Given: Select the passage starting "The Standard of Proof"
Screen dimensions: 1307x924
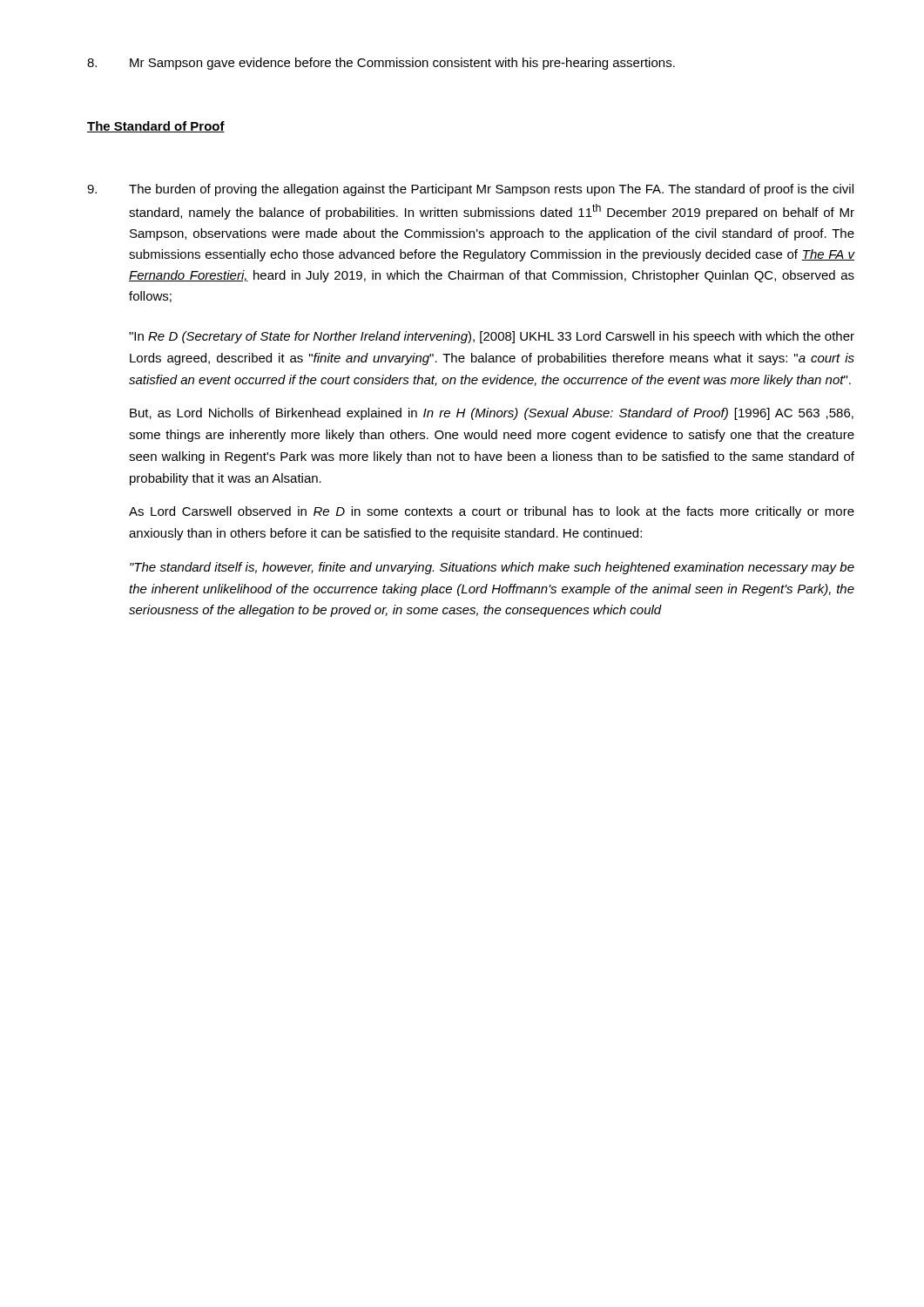Looking at the screenshot, I should tap(156, 126).
